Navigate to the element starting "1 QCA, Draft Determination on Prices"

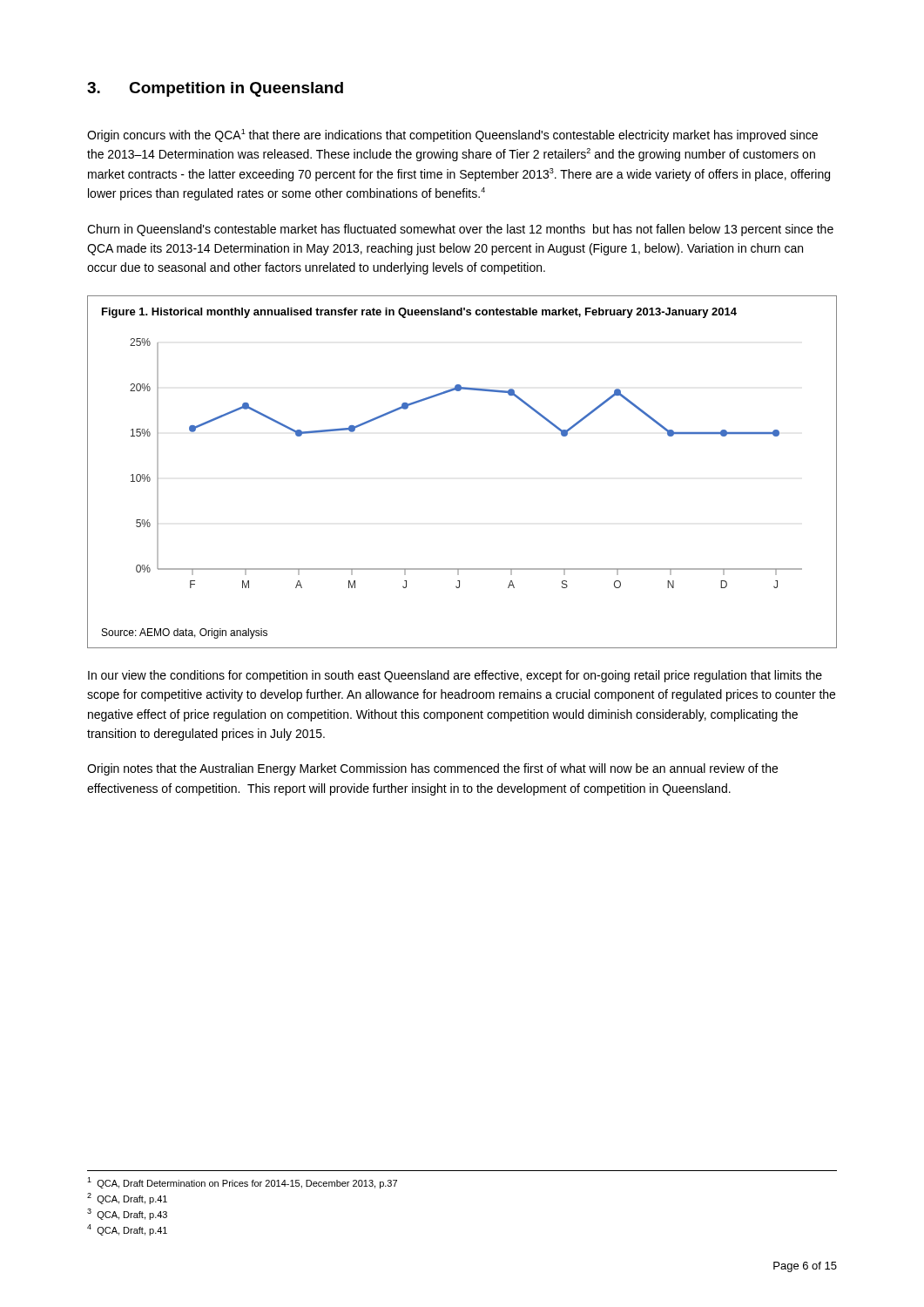(242, 1182)
